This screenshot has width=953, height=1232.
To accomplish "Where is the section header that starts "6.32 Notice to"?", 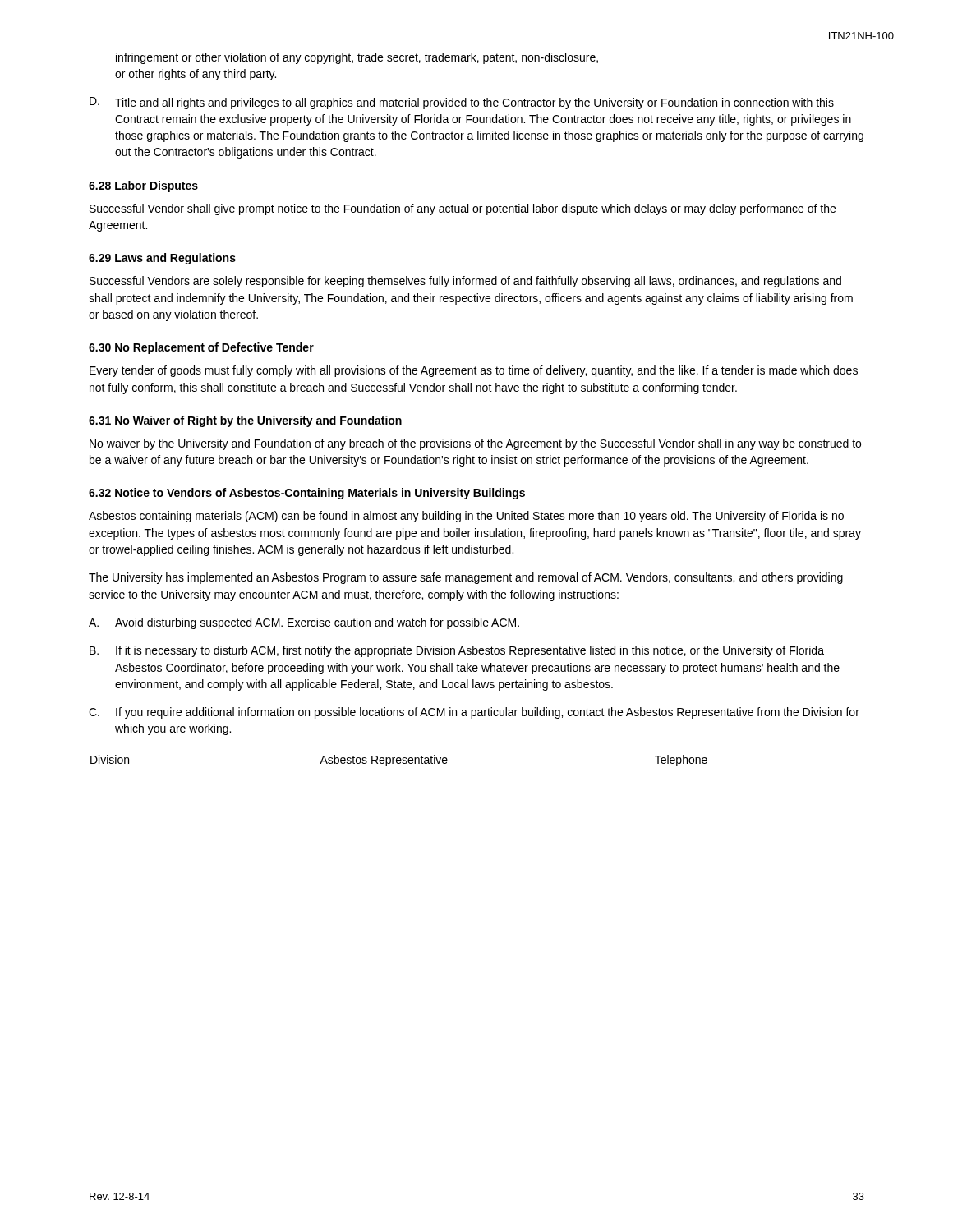I will tap(307, 493).
